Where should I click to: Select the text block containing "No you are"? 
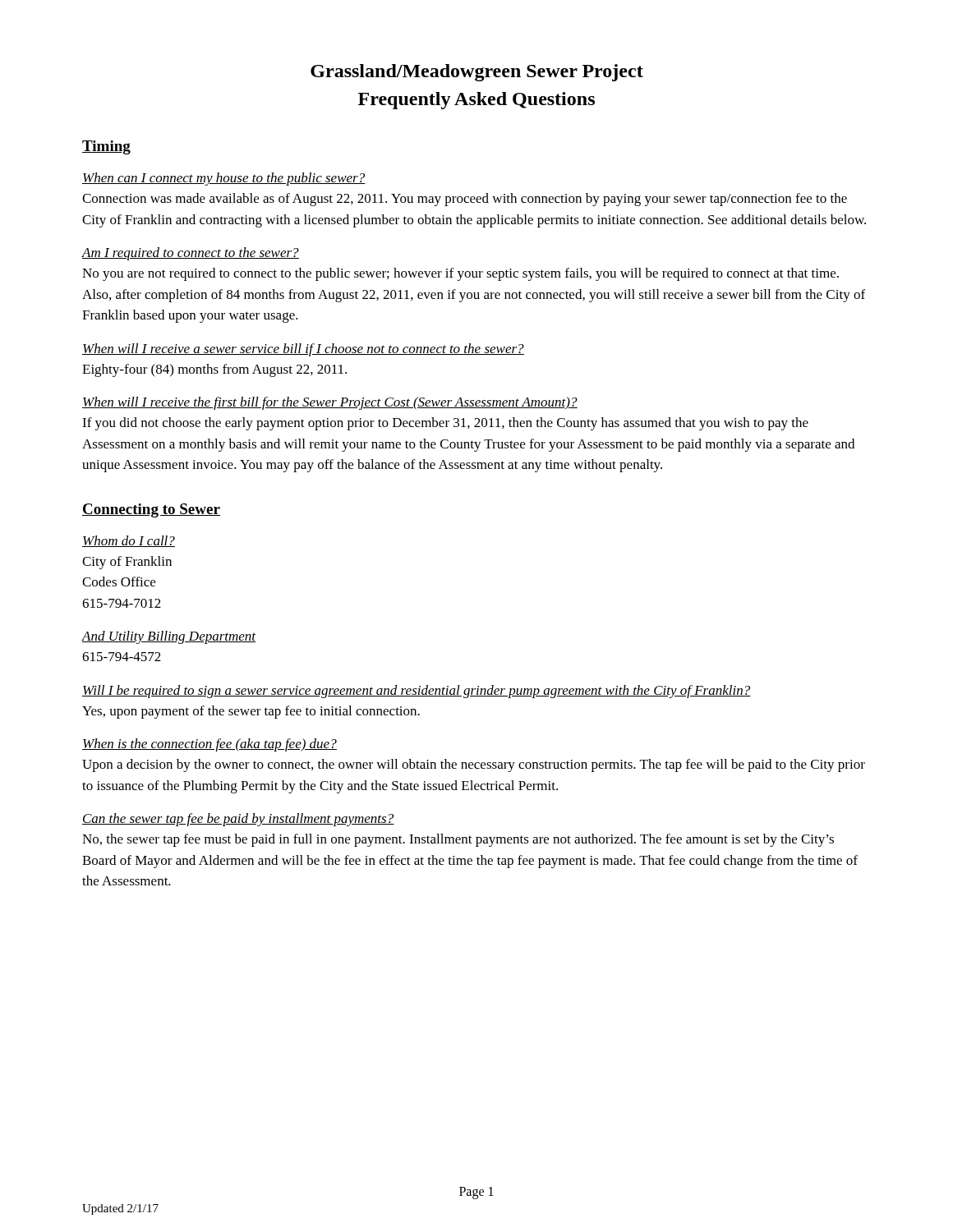(476, 294)
